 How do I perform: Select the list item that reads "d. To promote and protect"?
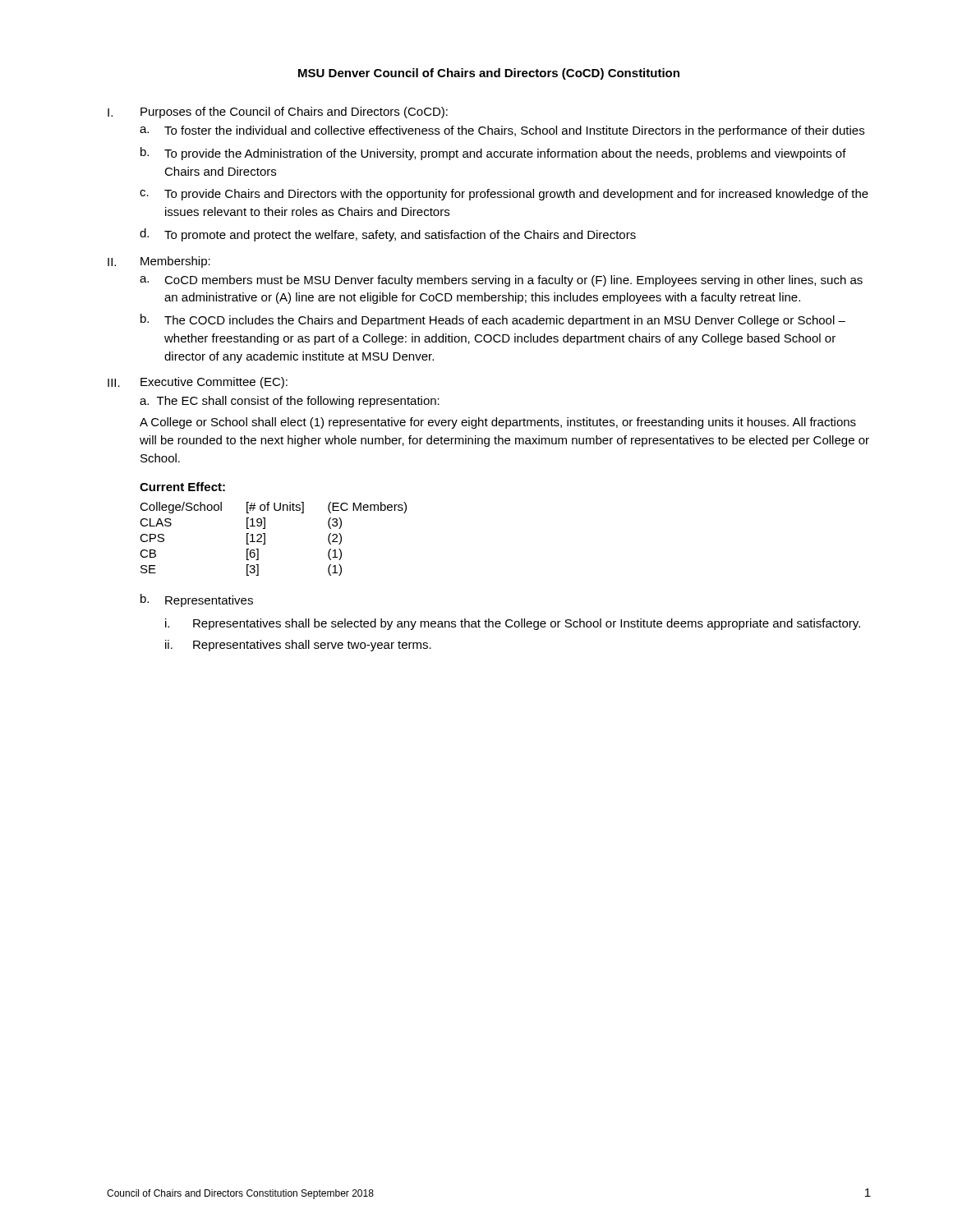[505, 235]
